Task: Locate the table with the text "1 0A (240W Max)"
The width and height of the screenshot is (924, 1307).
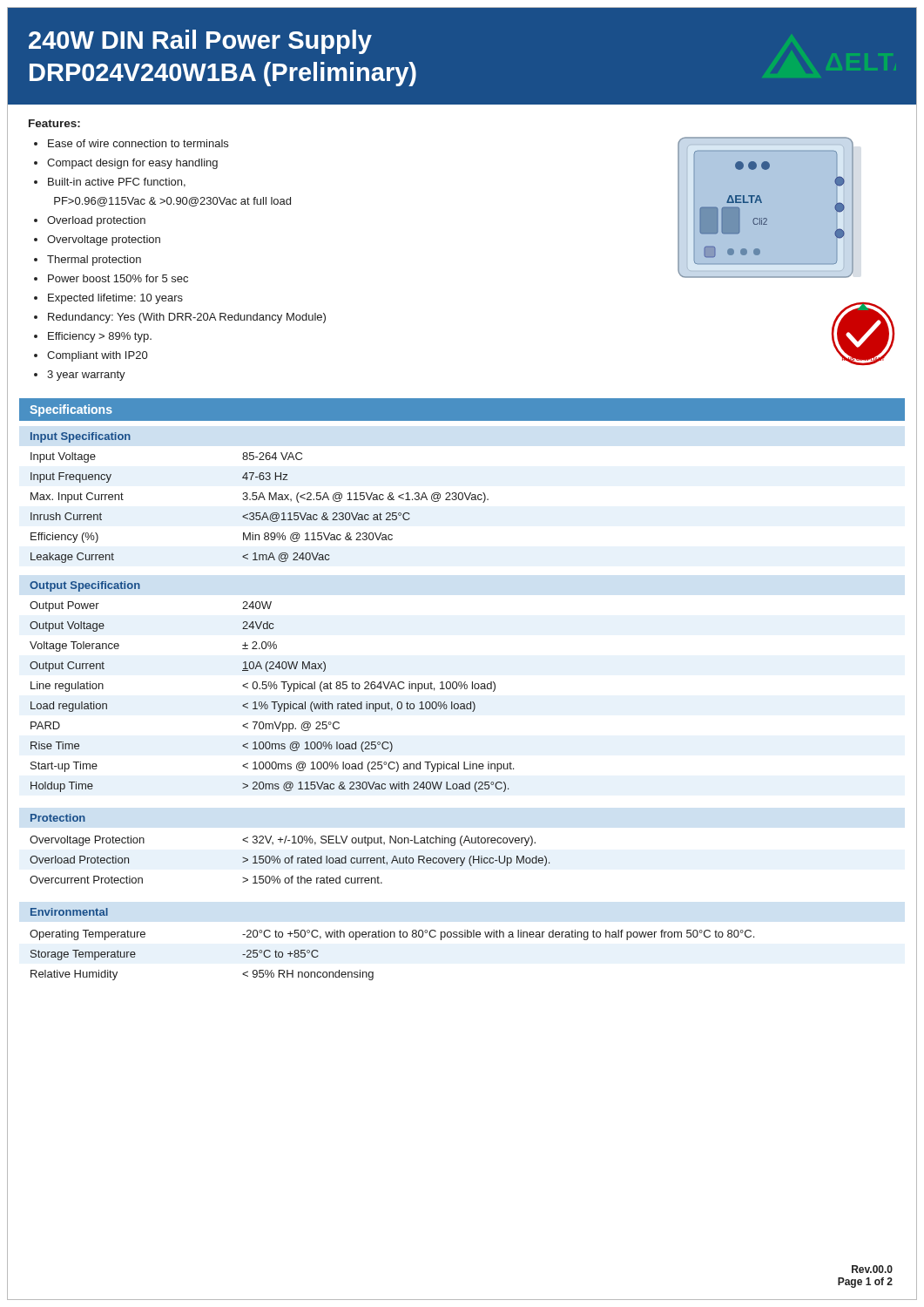Action: coord(462,696)
